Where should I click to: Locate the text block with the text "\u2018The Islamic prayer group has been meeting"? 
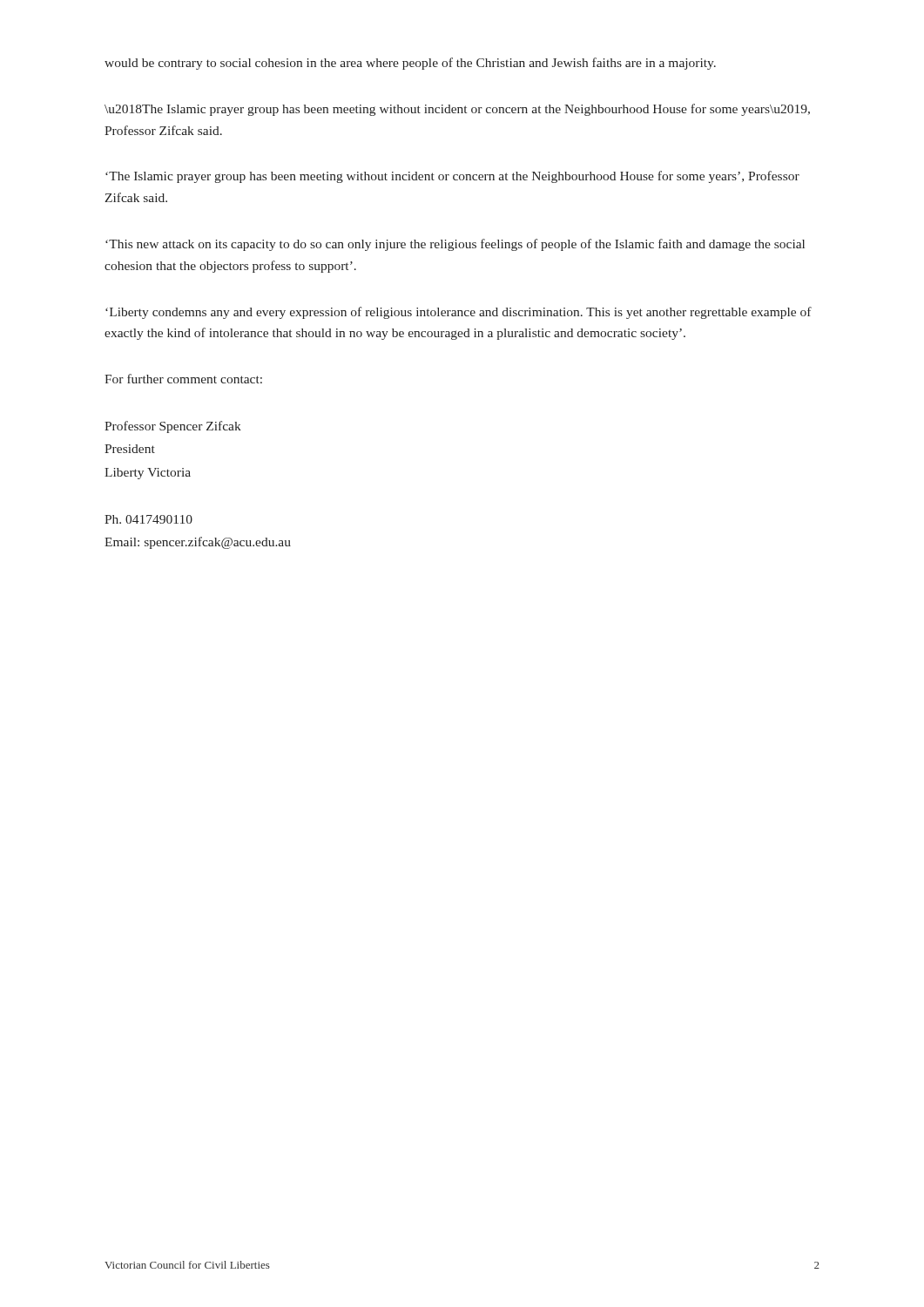pos(458,119)
